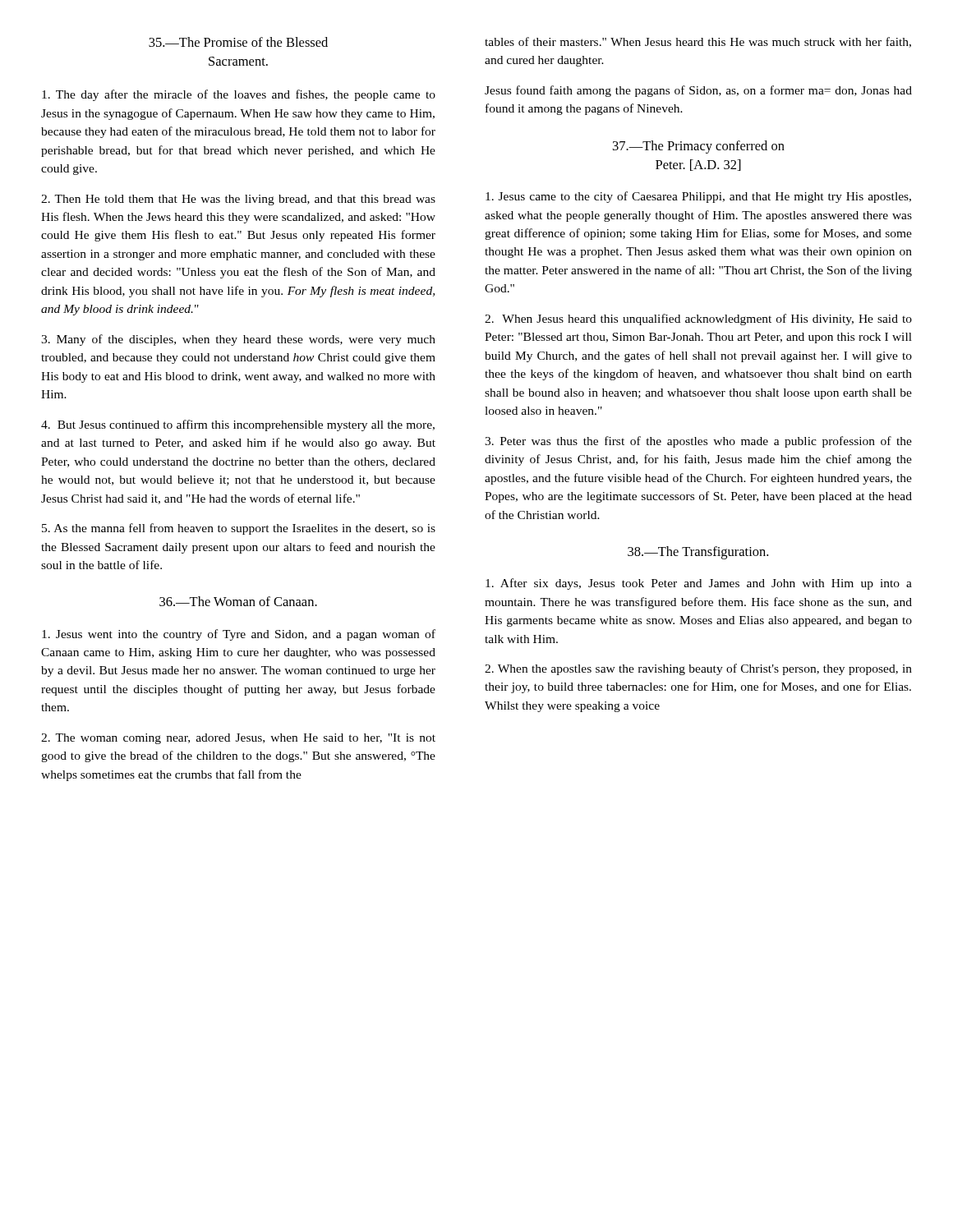Click where it says "38.—The Transfiguration."

698,552
